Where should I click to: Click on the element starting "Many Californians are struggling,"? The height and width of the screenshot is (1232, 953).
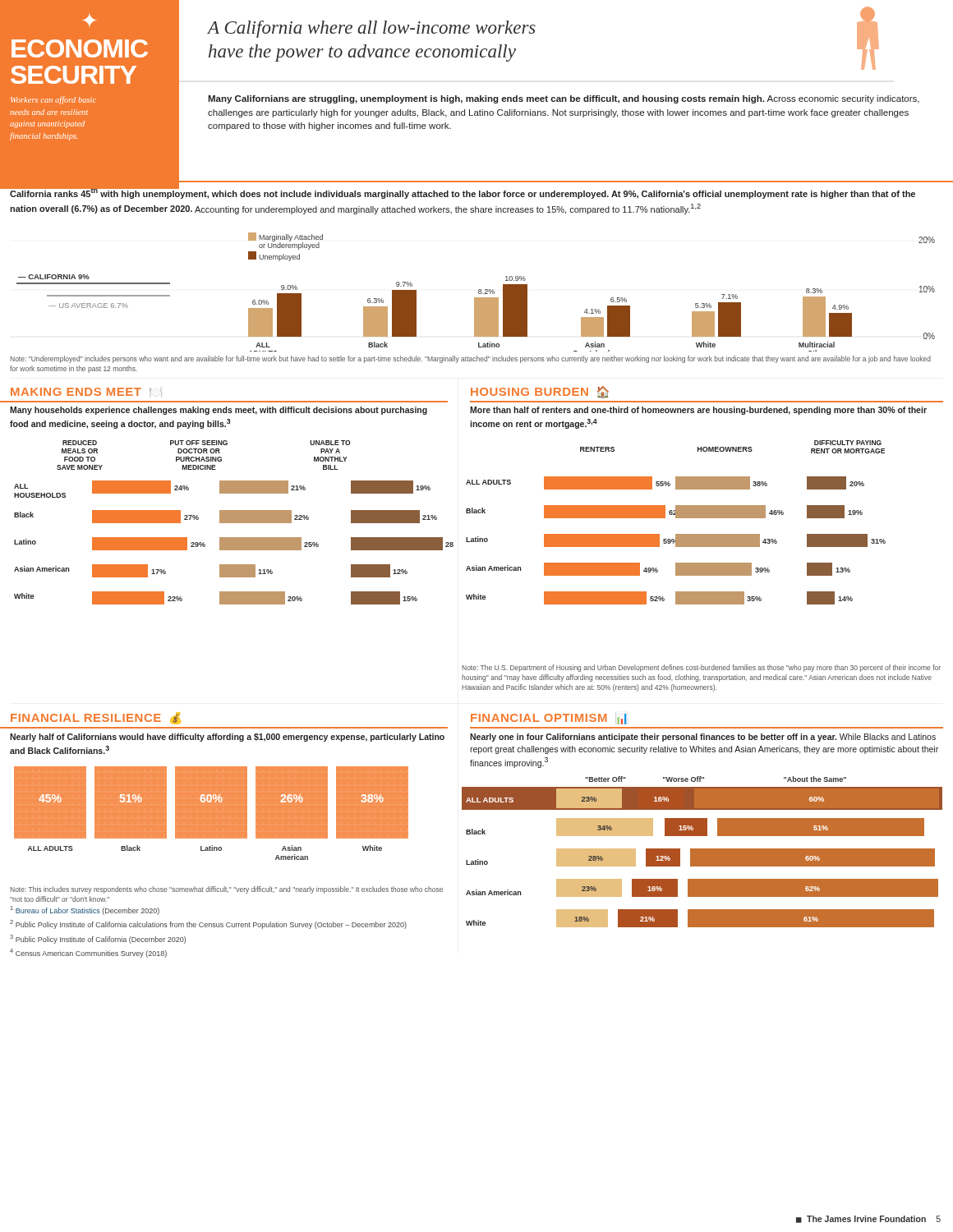click(564, 112)
